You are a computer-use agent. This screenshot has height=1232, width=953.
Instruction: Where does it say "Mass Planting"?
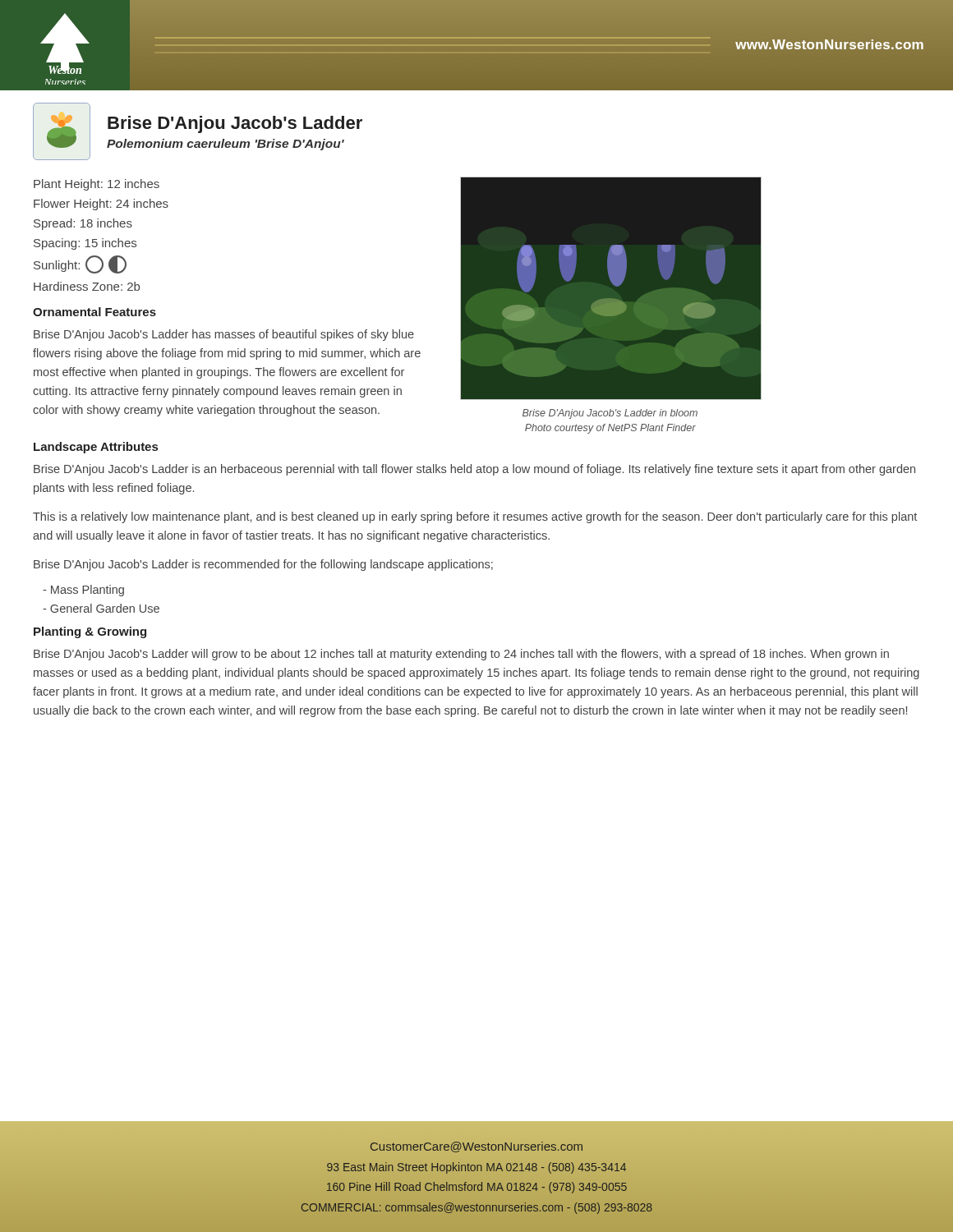pyautogui.click(x=84, y=589)
